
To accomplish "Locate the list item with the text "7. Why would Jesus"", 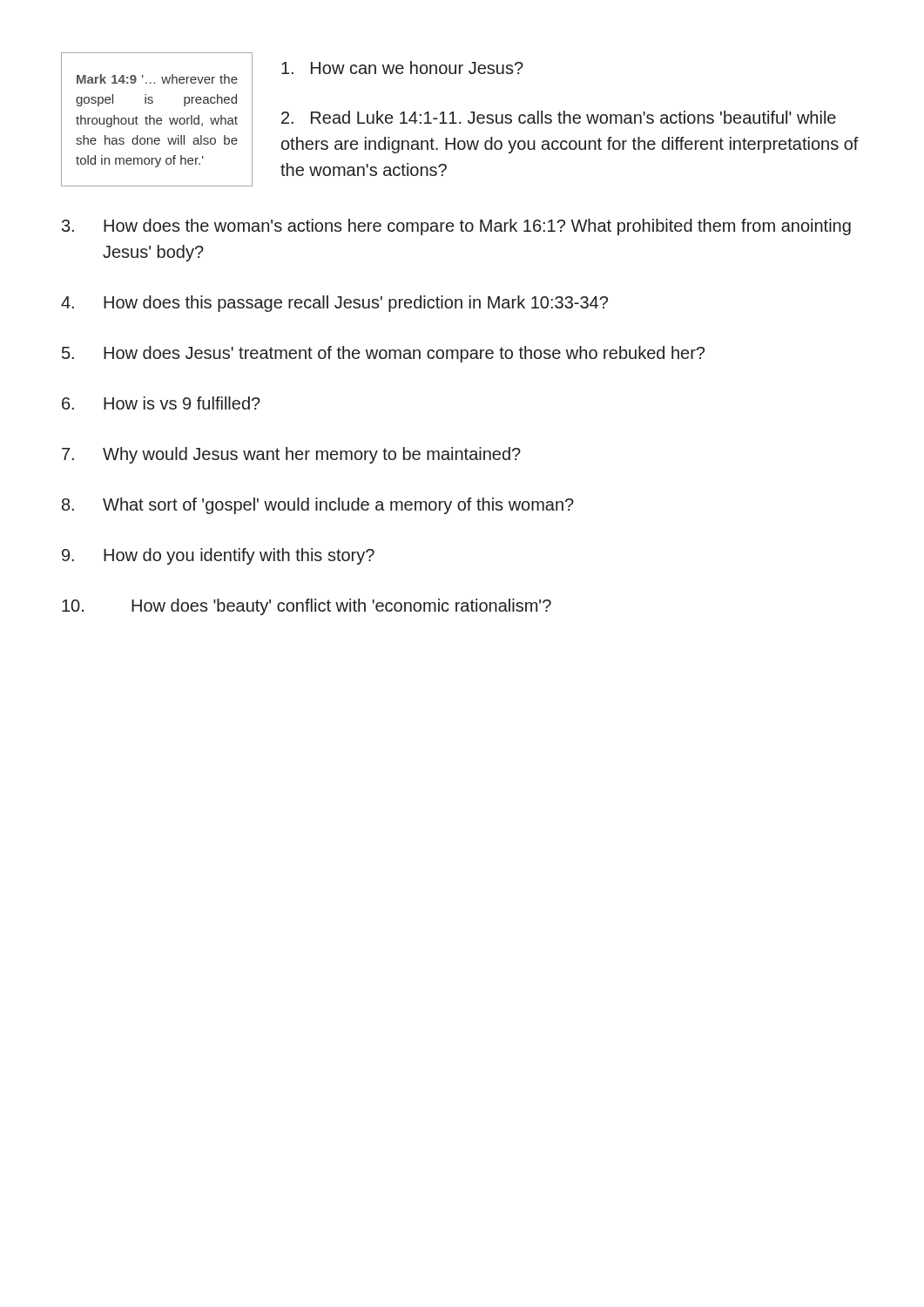I will click(462, 454).
